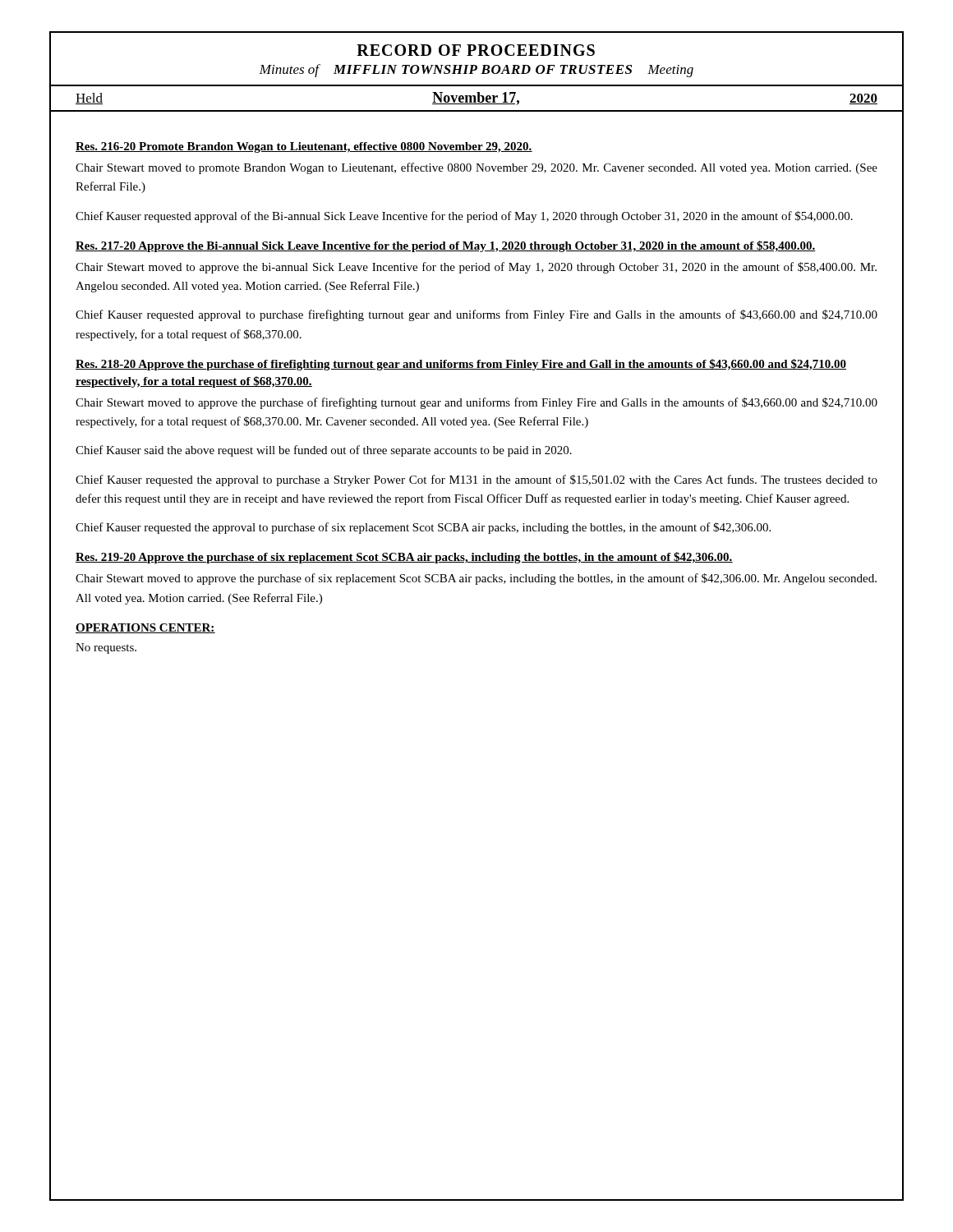The width and height of the screenshot is (953, 1232).
Task: Where does it say "No requests."?
Action: click(x=106, y=647)
